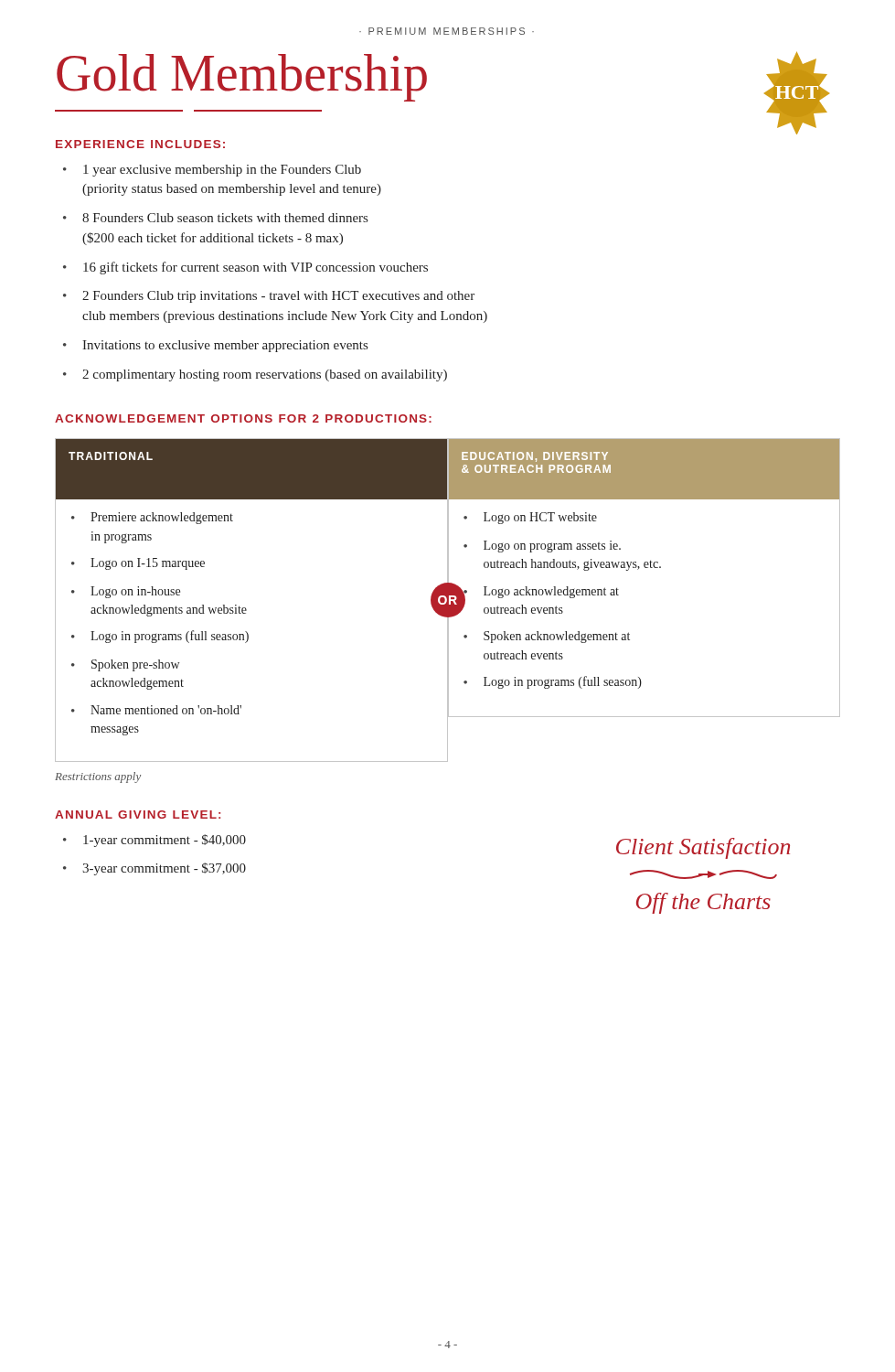Click the passage that begins "• 8 Founders Club season tickets with themed"
895x1372 pixels.
(215, 229)
